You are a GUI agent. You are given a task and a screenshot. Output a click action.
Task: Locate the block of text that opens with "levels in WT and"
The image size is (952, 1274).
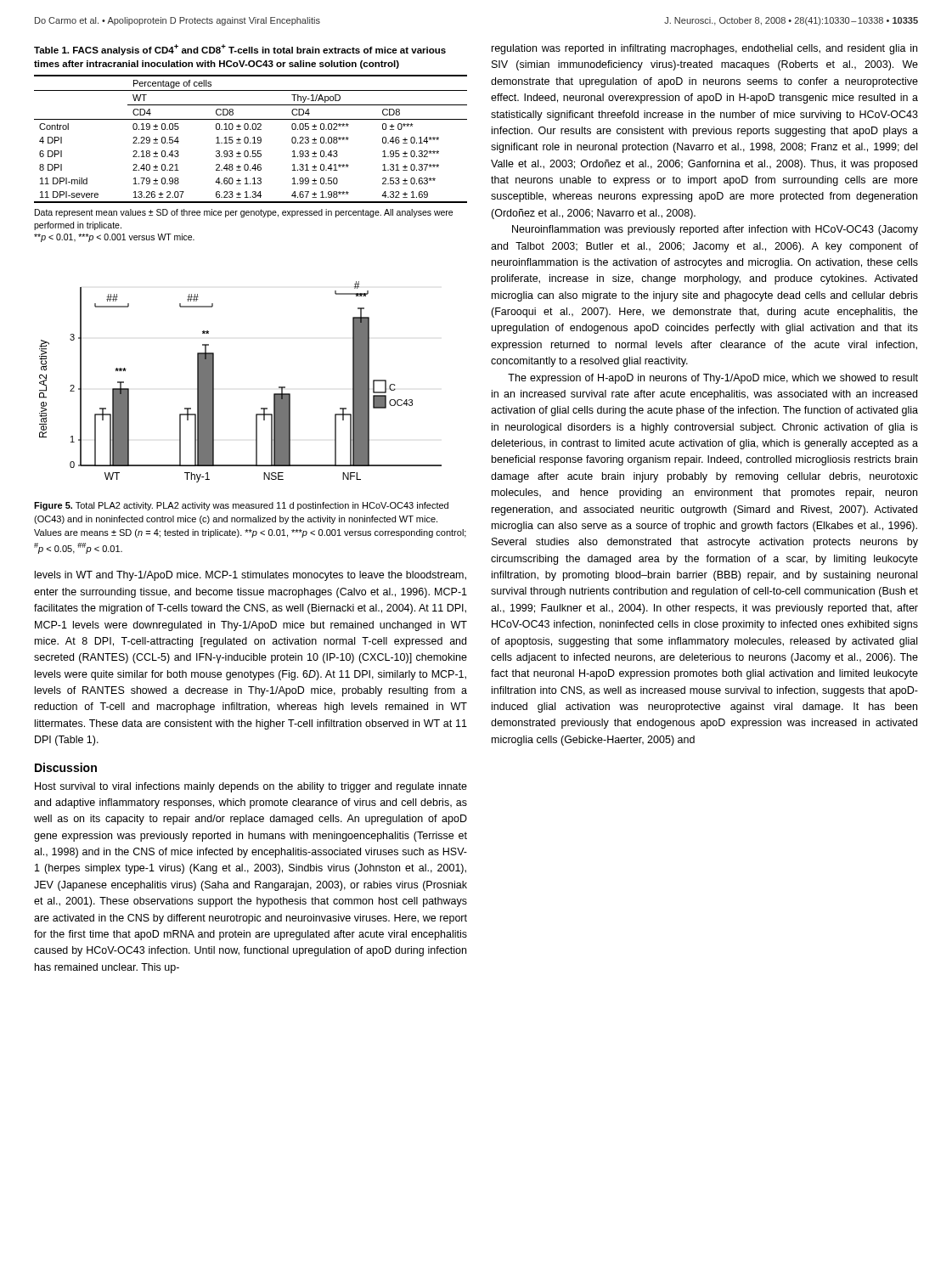pos(251,658)
